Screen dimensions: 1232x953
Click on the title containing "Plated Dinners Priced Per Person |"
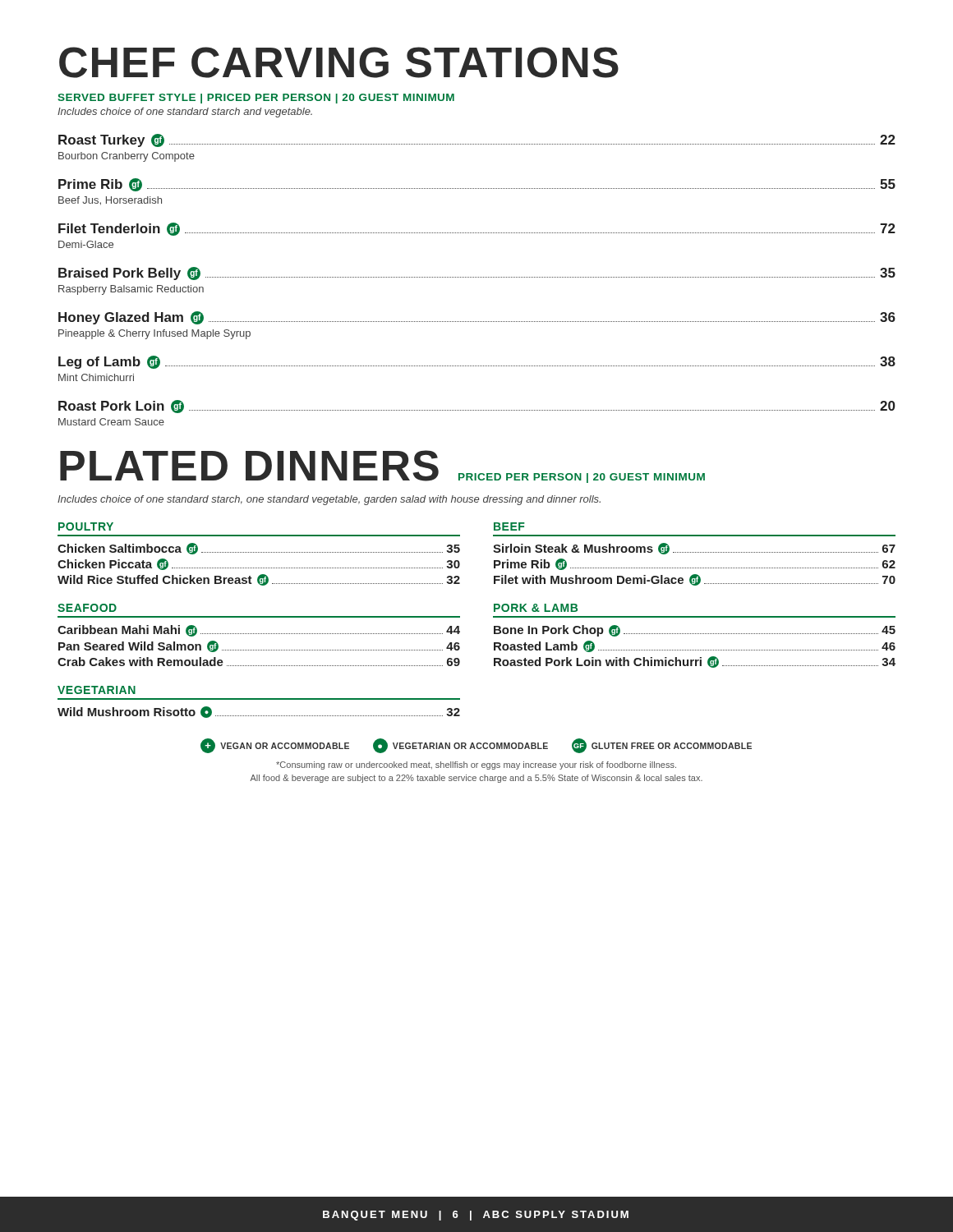click(476, 466)
